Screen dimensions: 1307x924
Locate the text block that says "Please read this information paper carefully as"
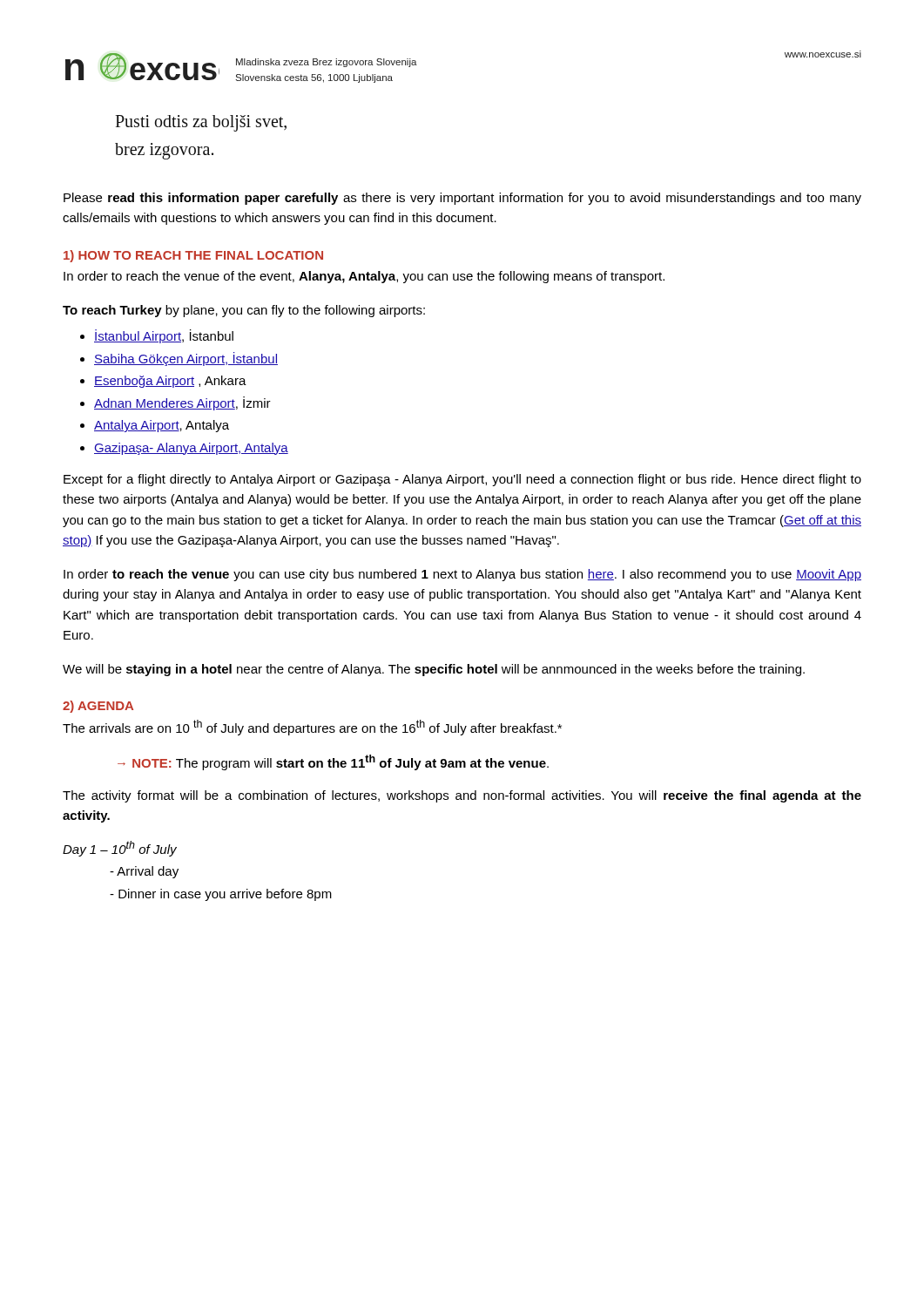pos(462,207)
